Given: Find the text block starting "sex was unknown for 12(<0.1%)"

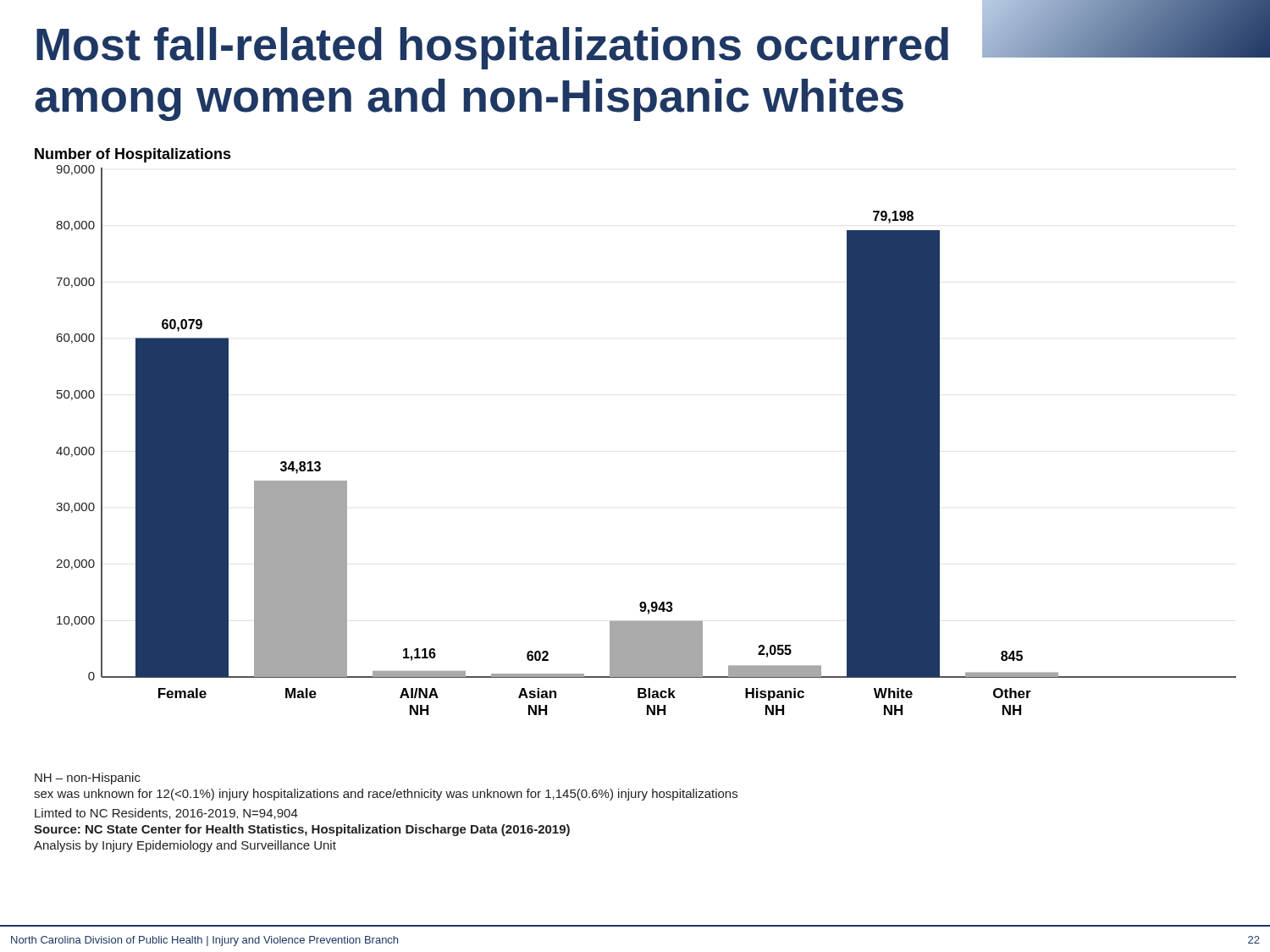Looking at the screenshot, I should click(x=386, y=793).
